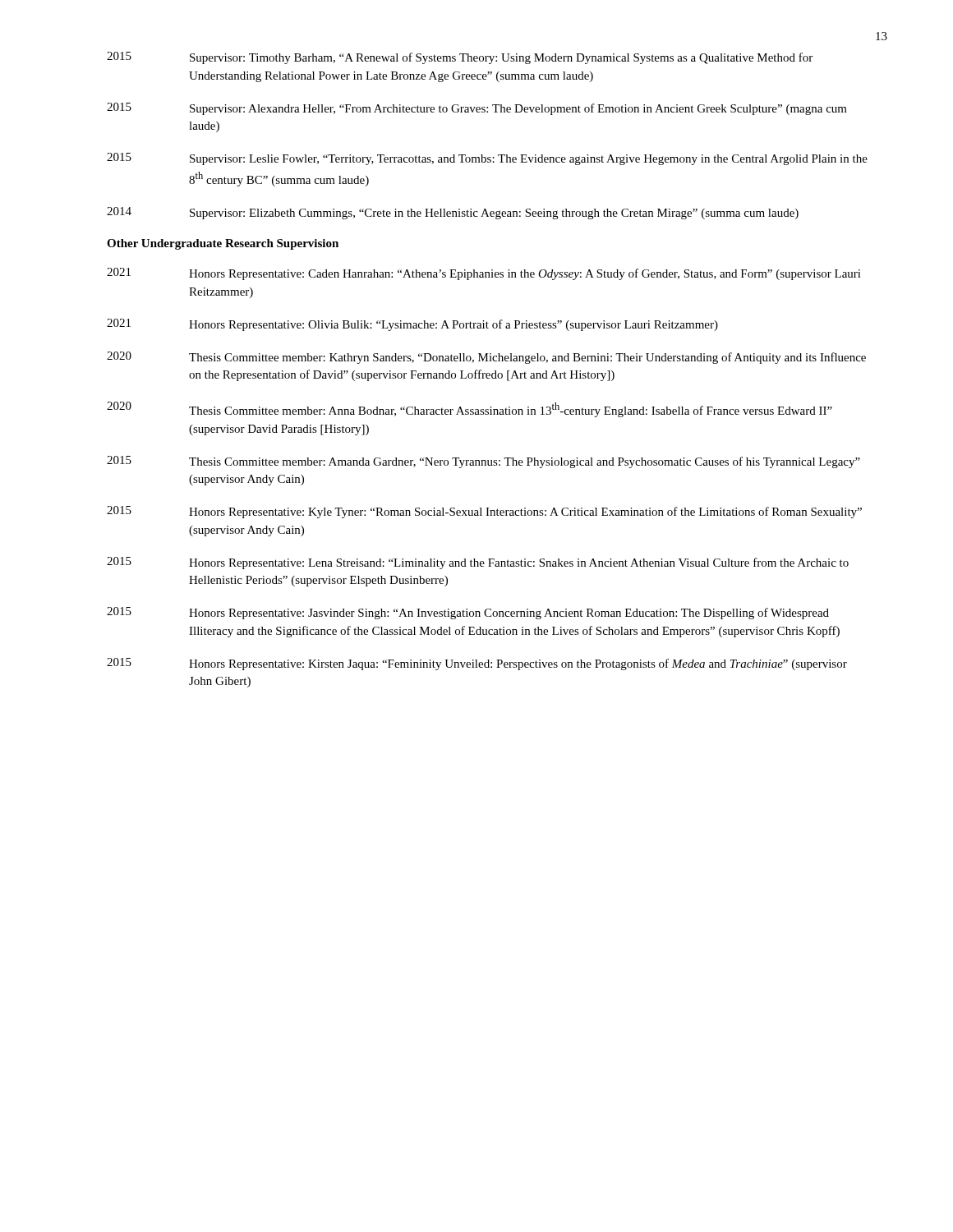
Task: Locate the text starting "2015 Honors Representative: Kyle Tyner: “Roman Social-Sexual Interactions:"
Action: coord(489,521)
